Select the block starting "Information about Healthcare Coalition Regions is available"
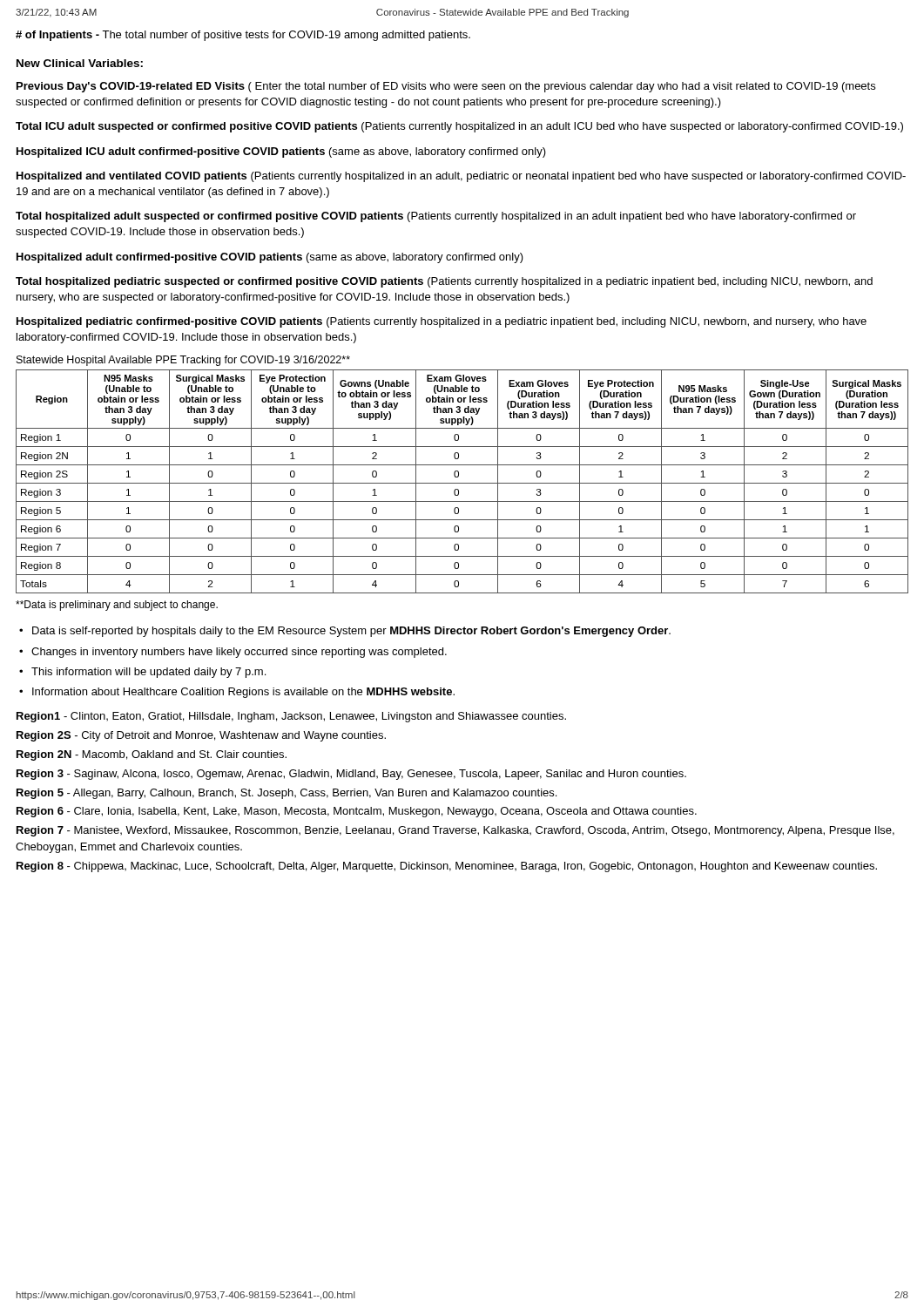Image resolution: width=924 pixels, height=1307 pixels. point(243,691)
